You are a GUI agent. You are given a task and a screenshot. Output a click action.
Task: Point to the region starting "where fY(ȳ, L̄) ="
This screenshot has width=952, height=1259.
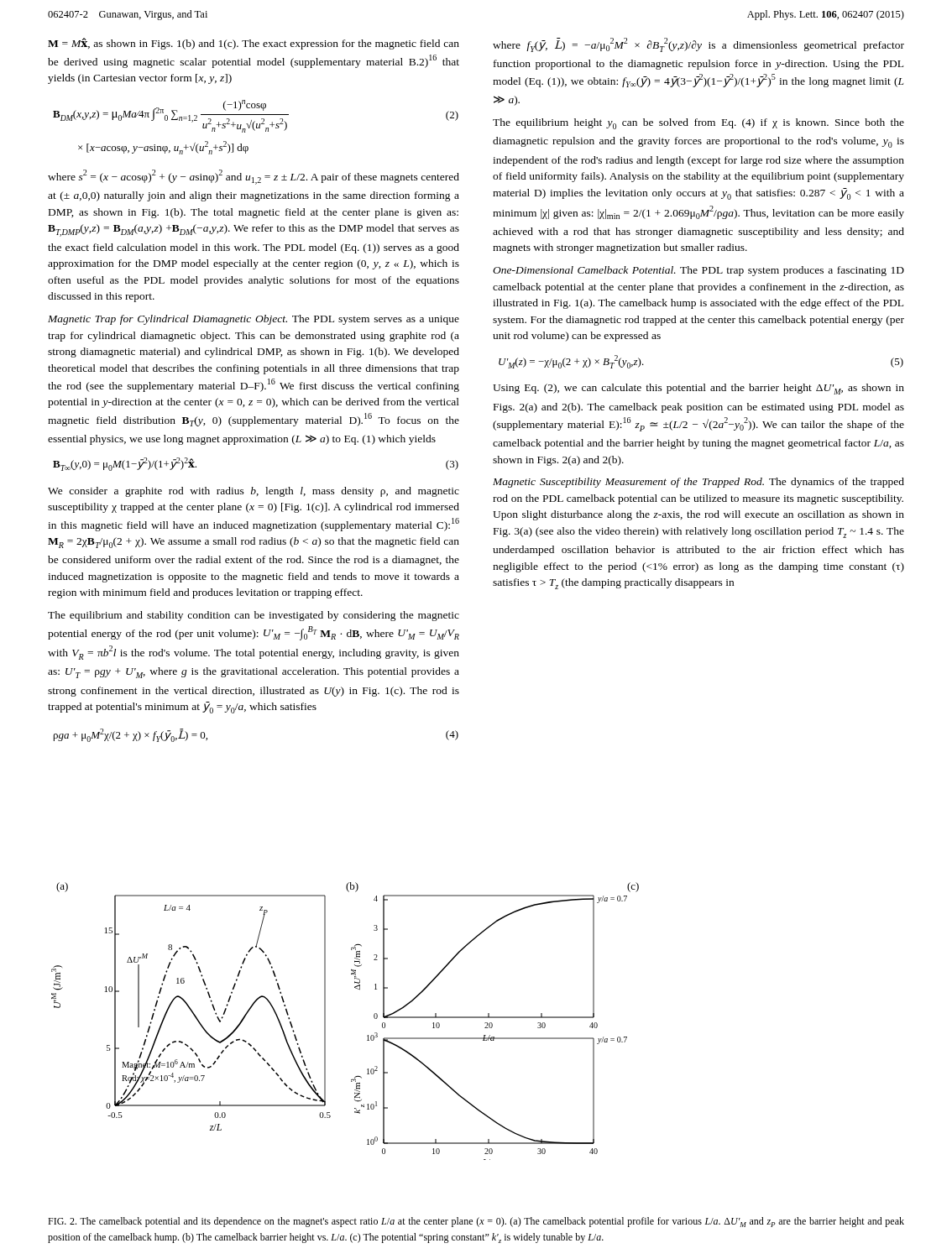pyautogui.click(x=698, y=71)
